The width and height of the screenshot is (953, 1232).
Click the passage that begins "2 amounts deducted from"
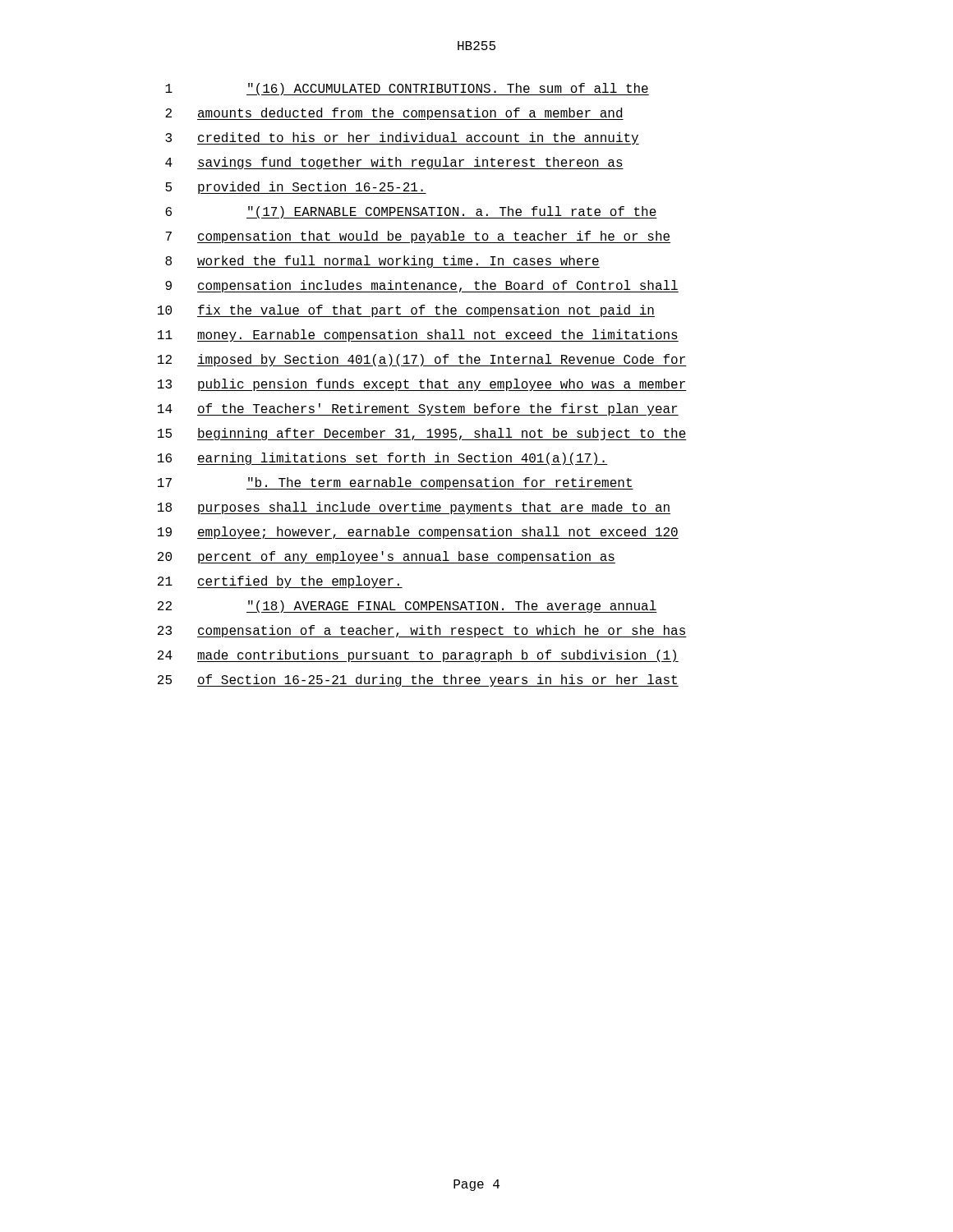point(476,114)
